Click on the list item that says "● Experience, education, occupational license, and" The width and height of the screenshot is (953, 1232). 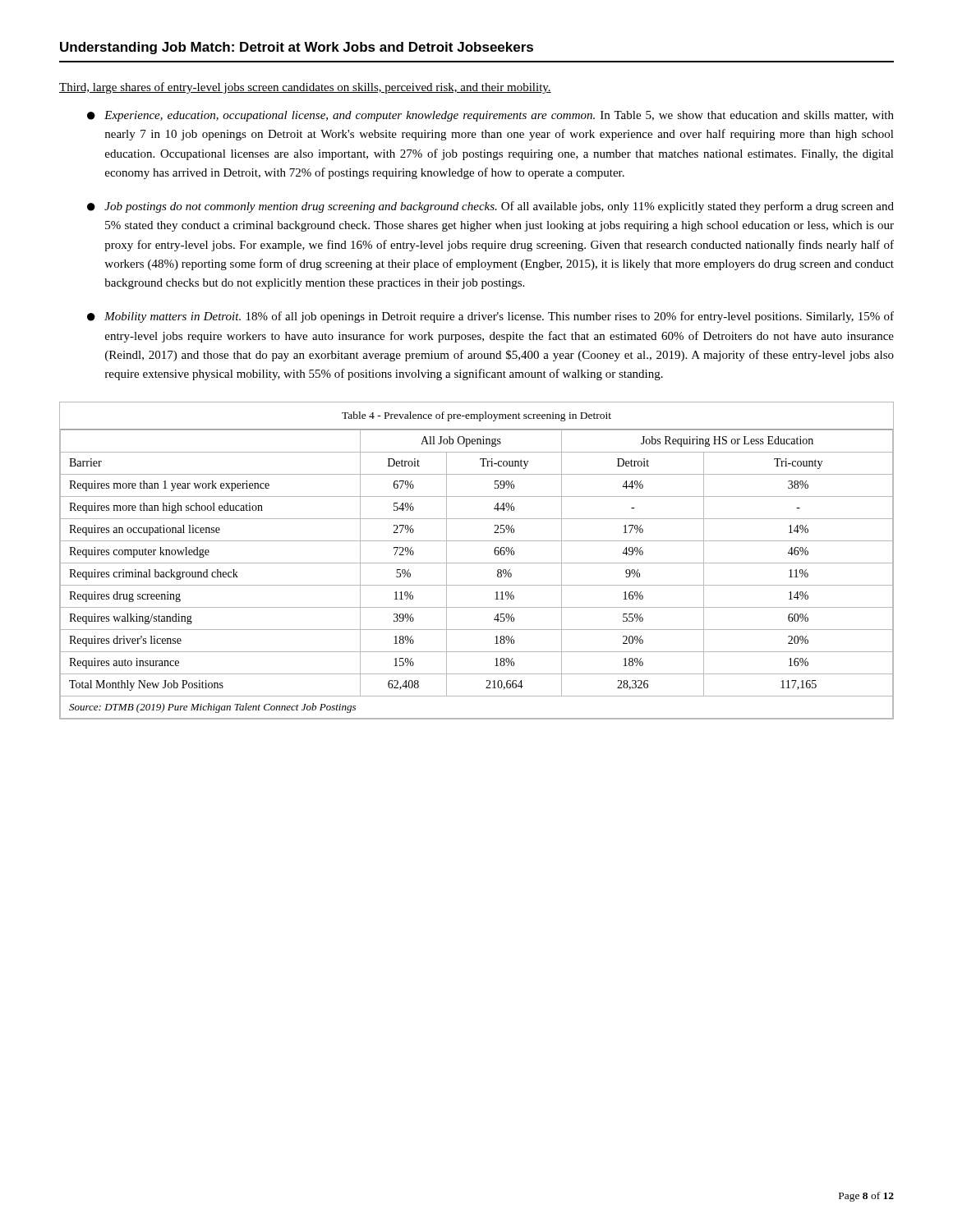[490, 144]
